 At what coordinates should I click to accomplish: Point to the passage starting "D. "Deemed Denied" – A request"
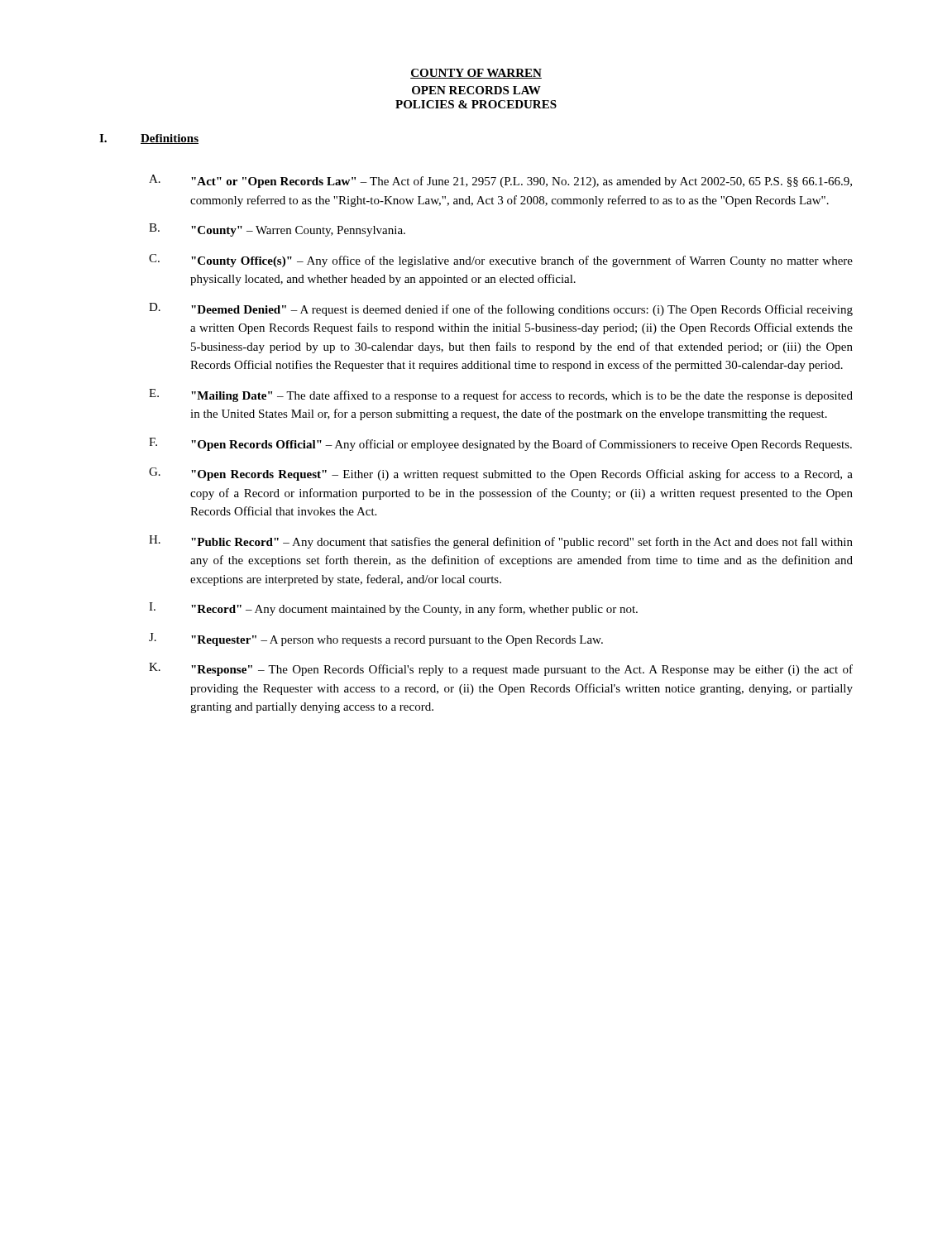click(501, 337)
